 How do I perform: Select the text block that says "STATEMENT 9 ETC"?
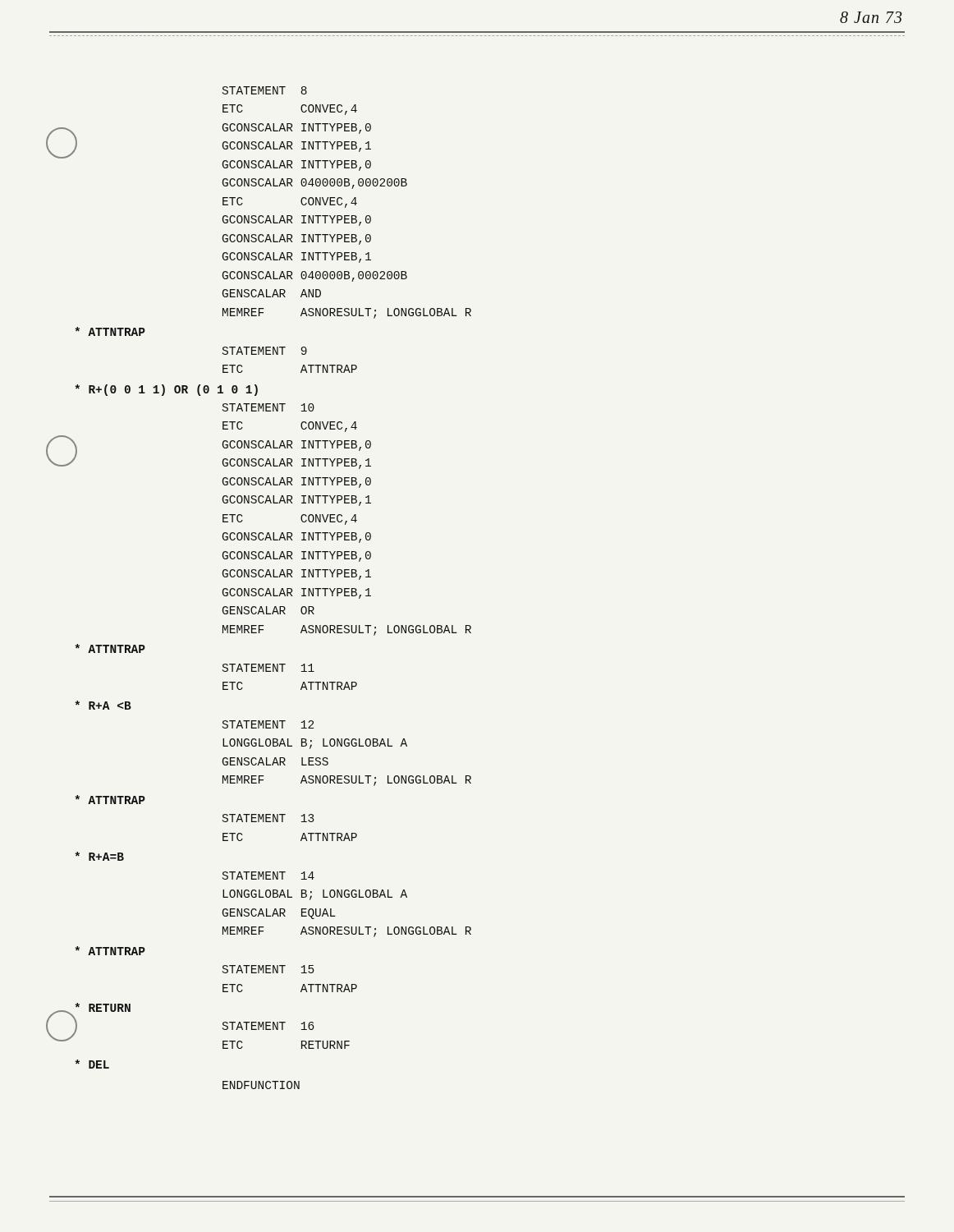click(290, 360)
